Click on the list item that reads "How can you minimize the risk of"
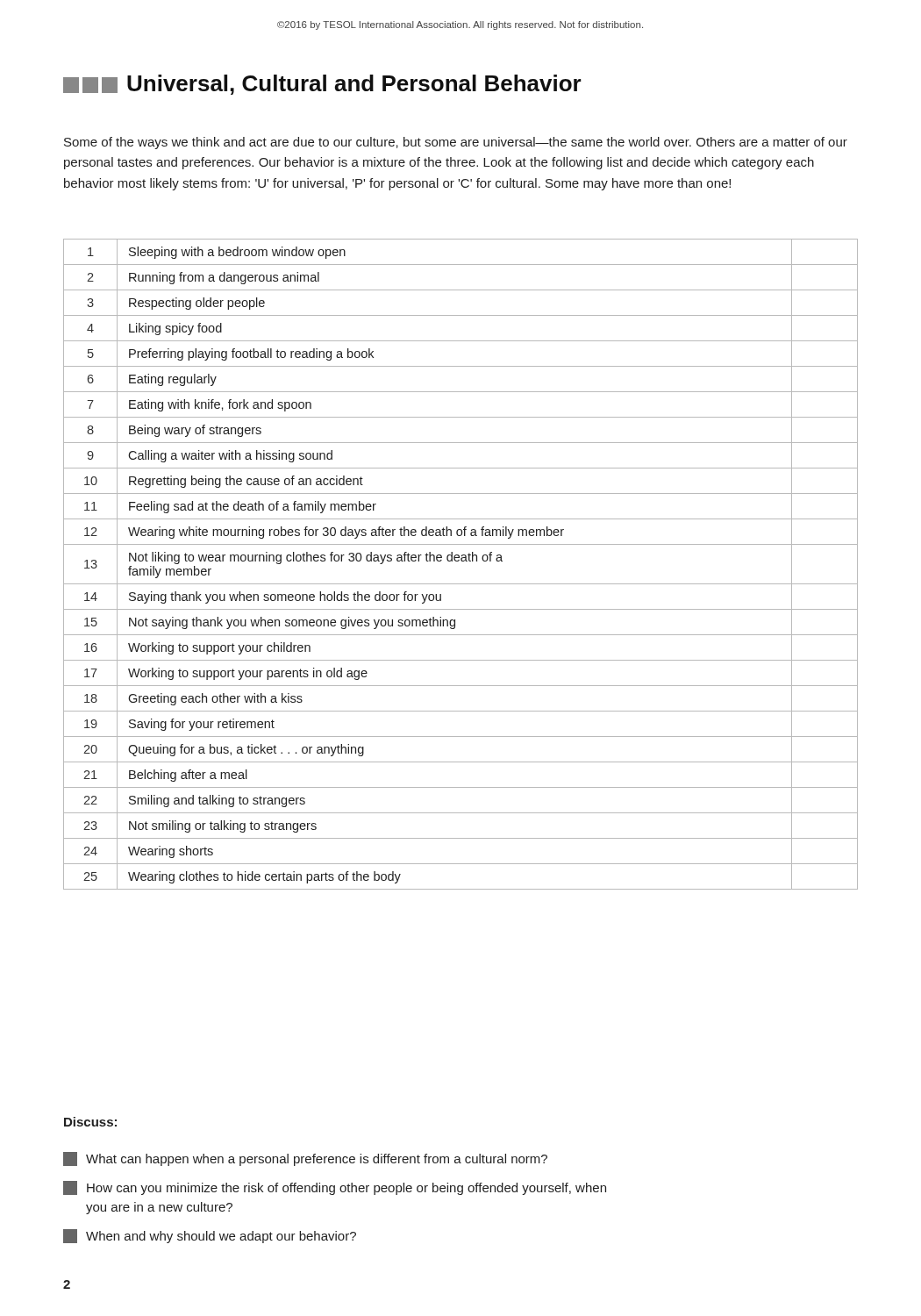The width and height of the screenshot is (921, 1316). coord(460,1198)
